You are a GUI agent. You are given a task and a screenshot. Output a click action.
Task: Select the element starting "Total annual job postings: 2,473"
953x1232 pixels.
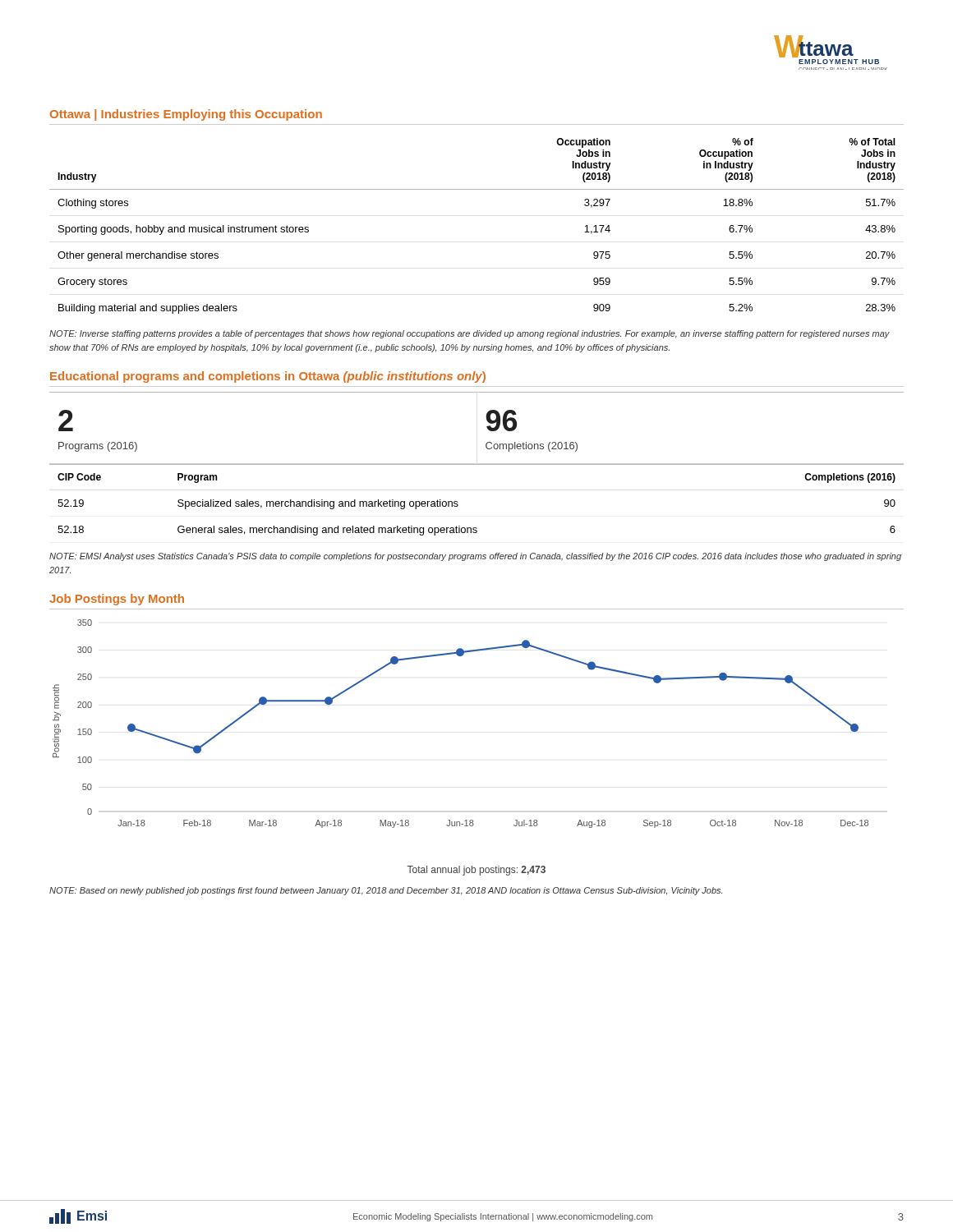click(476, 870)
